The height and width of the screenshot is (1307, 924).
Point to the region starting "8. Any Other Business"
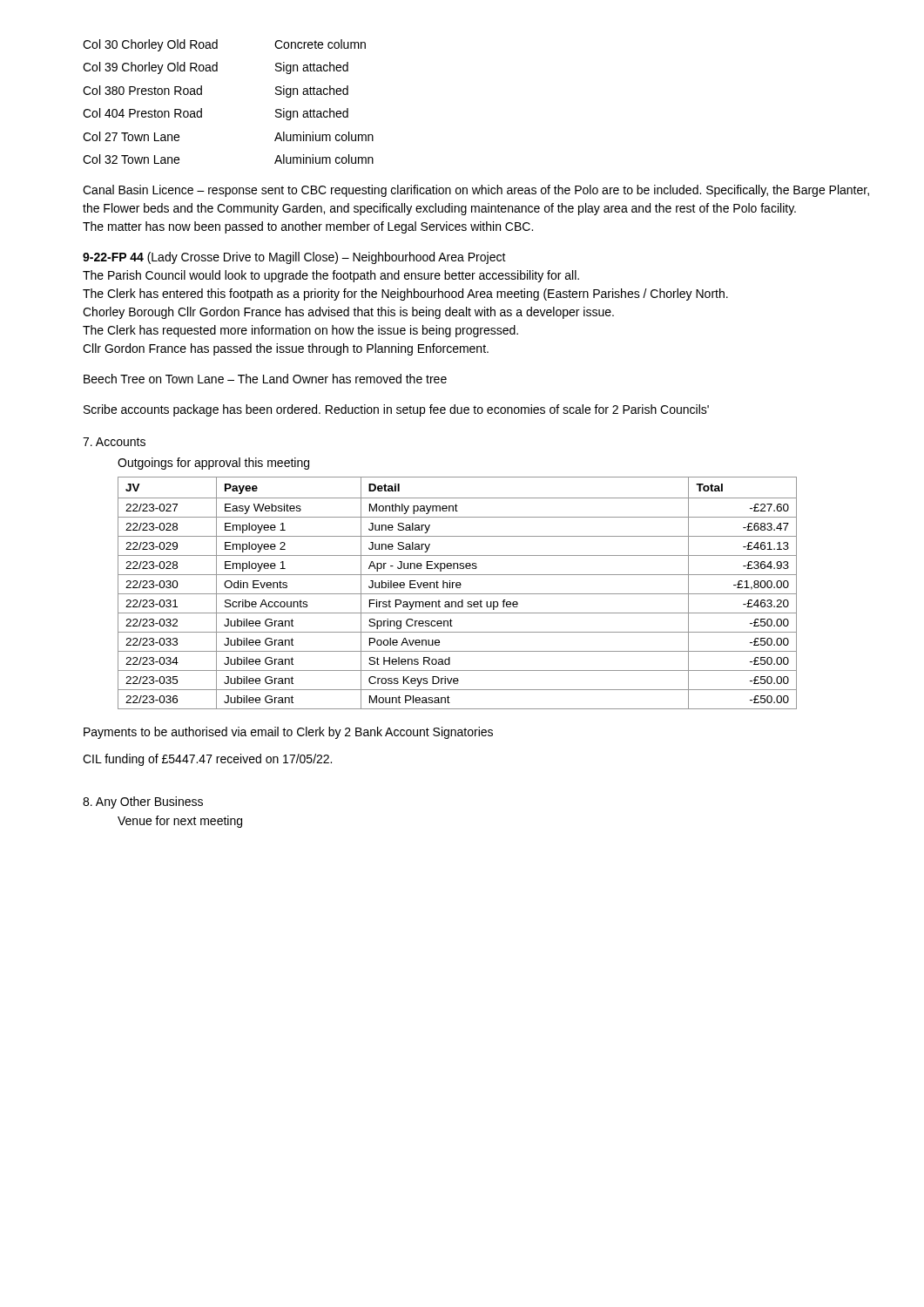(x=143, y=802)
